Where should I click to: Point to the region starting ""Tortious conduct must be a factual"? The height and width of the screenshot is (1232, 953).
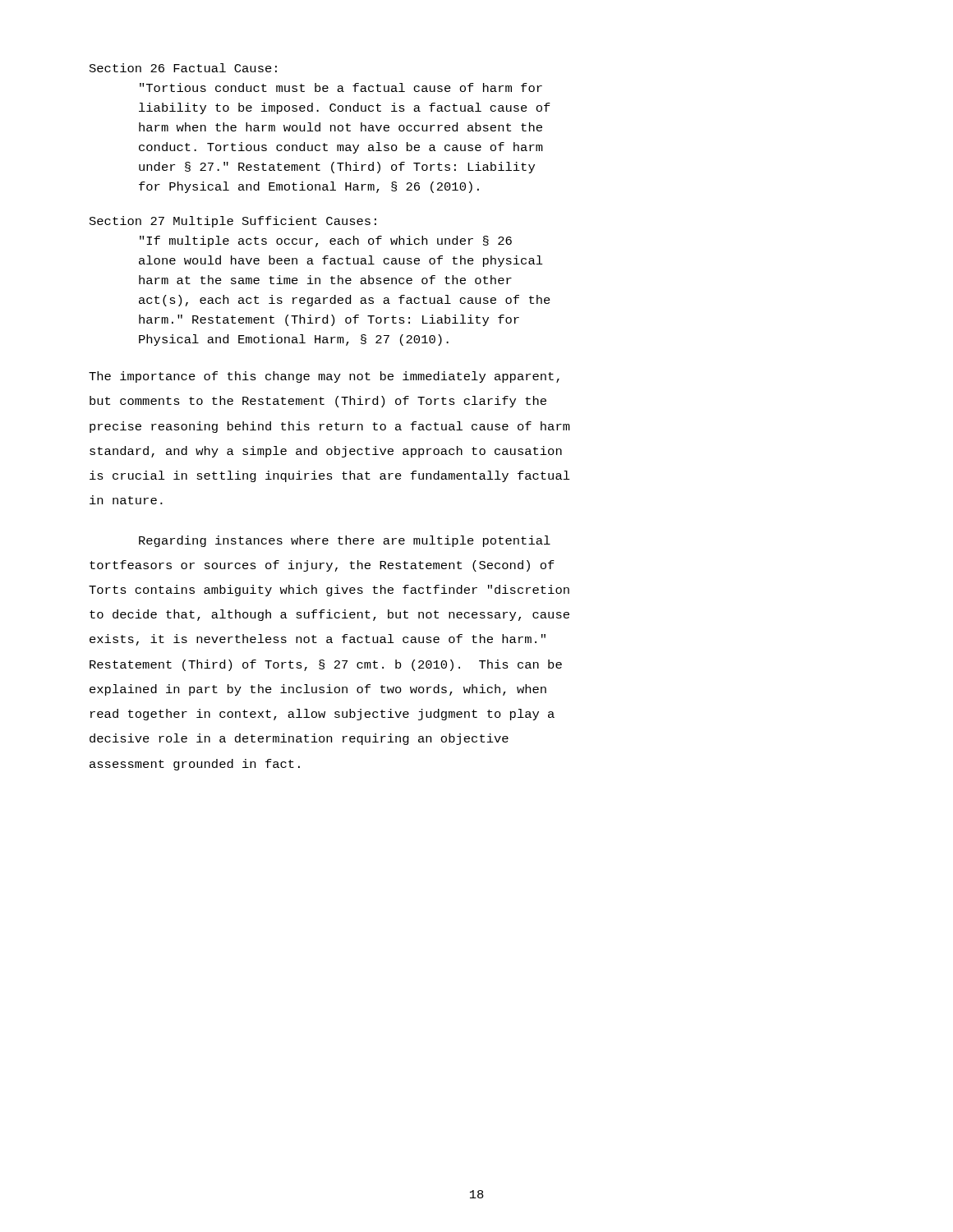[501, 138]
